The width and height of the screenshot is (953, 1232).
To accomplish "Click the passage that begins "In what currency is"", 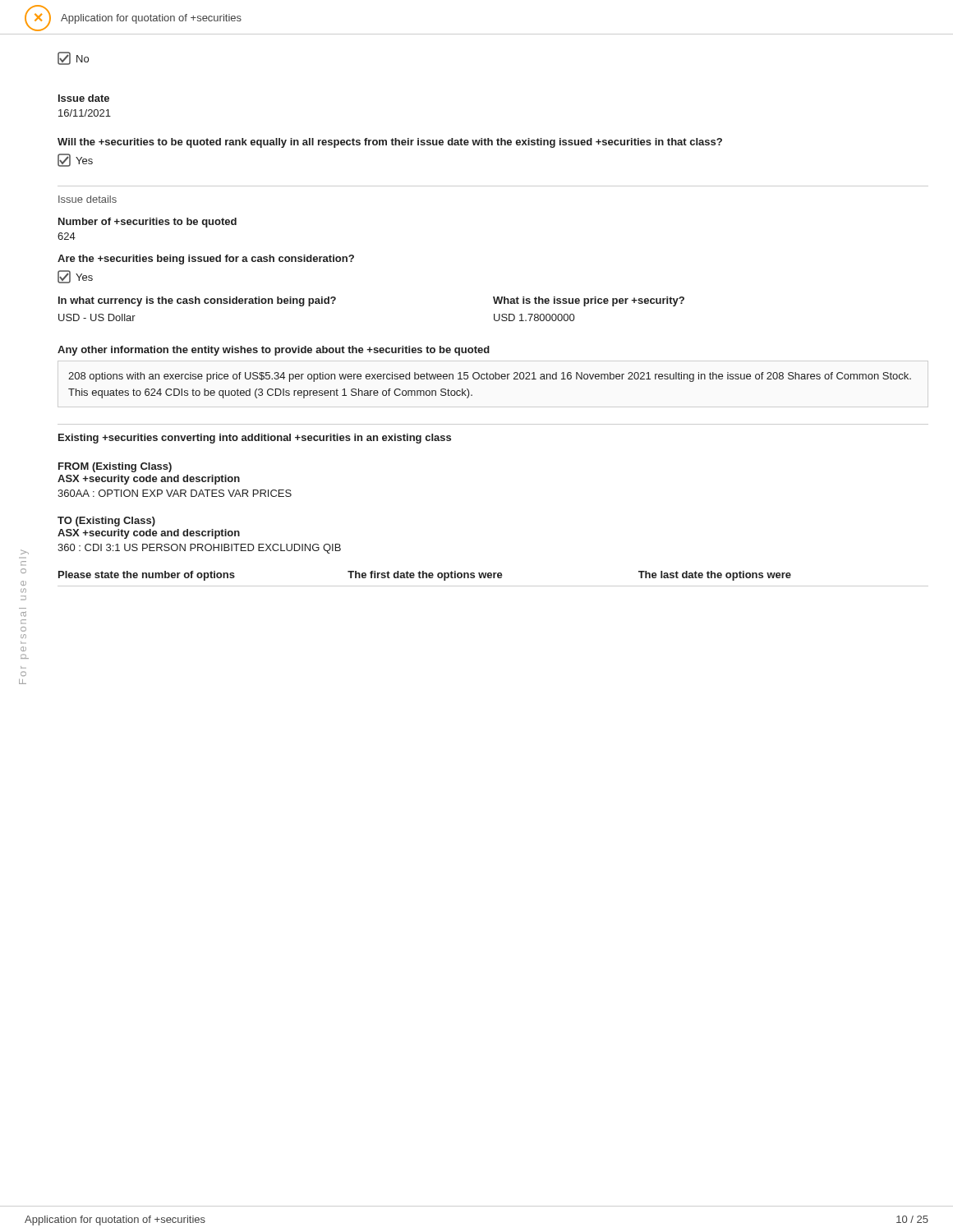I will 493,313.
